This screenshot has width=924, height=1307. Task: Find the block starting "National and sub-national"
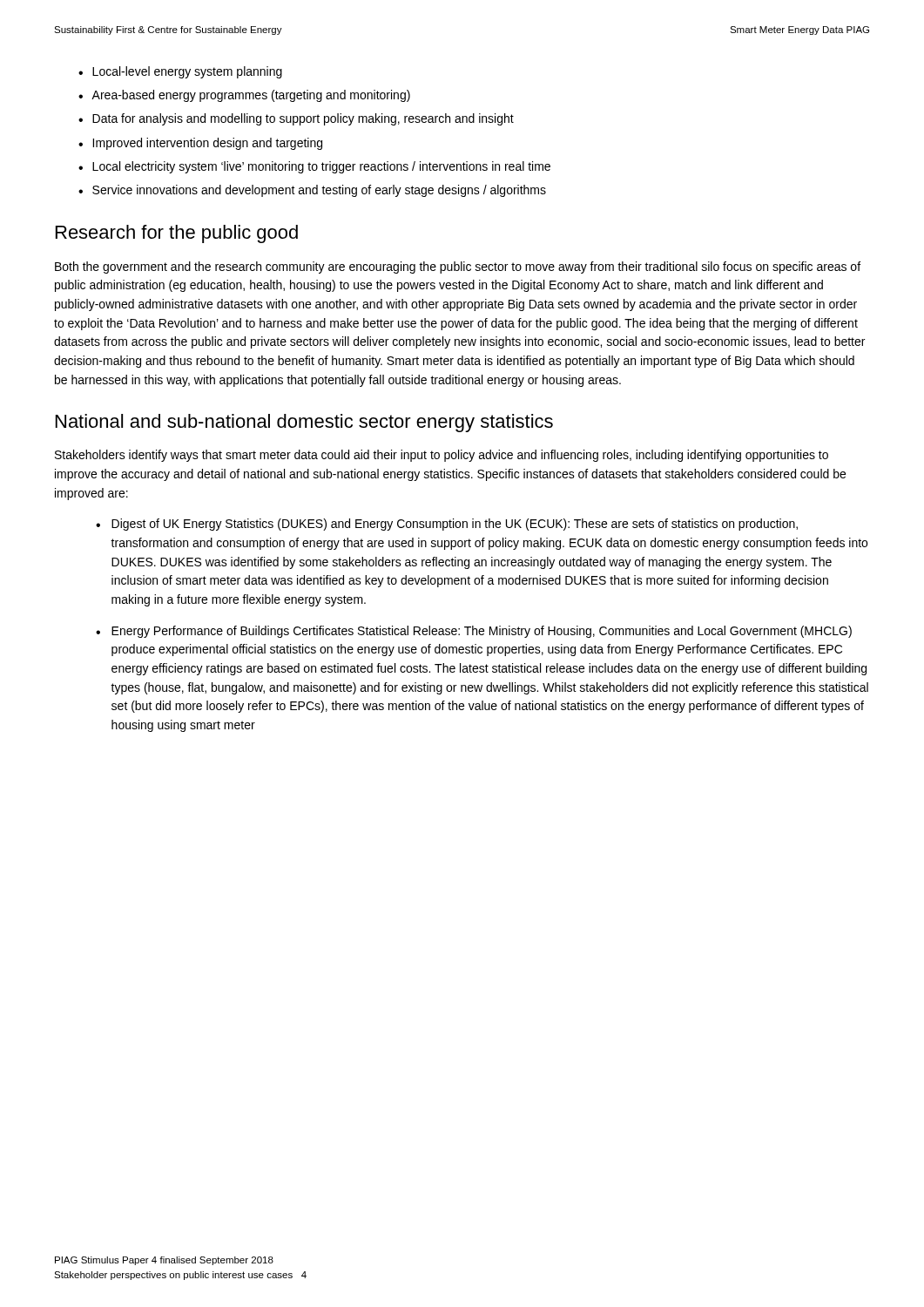click(x=304, y=421)
